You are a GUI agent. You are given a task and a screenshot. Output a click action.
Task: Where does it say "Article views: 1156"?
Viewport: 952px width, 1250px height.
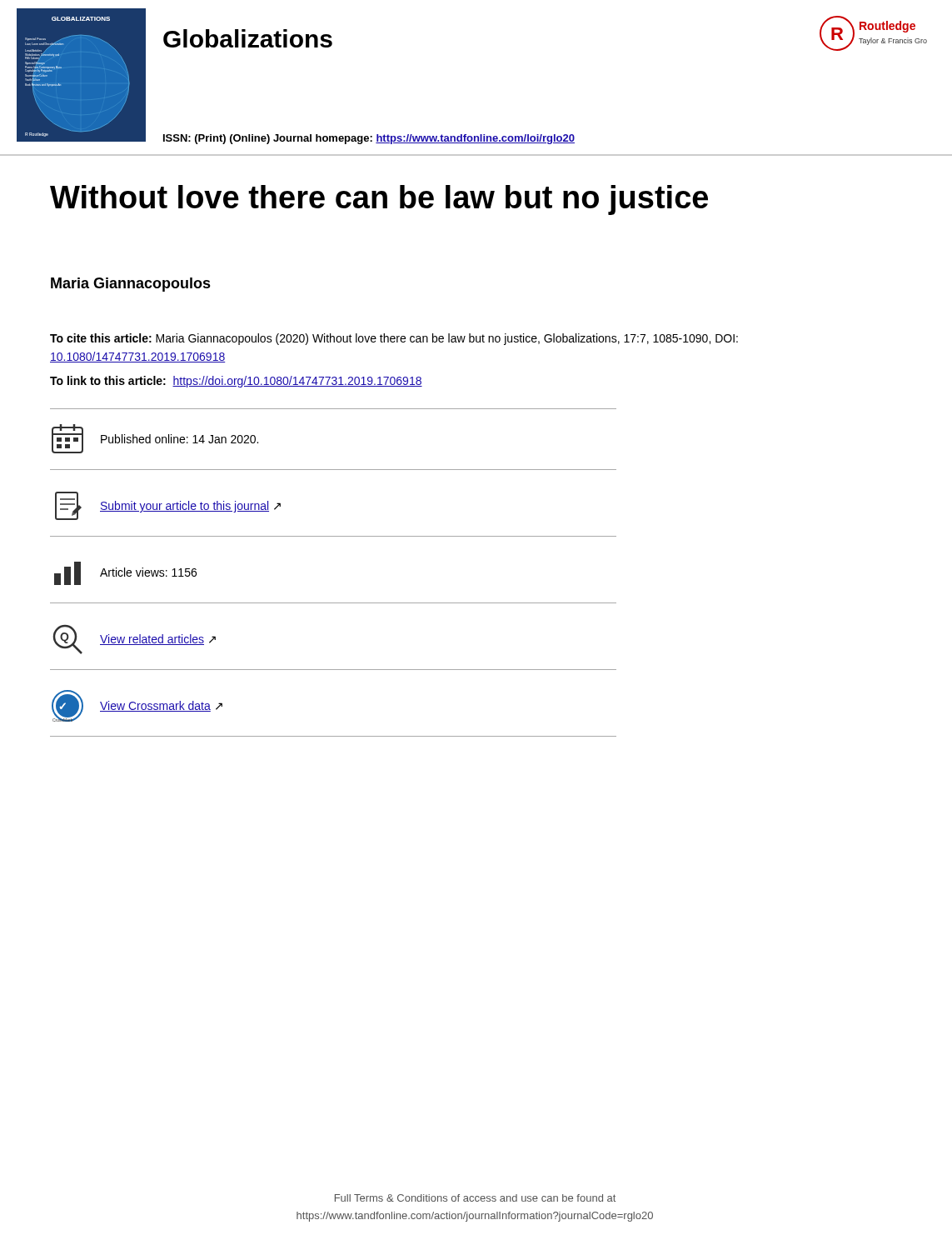125,573
